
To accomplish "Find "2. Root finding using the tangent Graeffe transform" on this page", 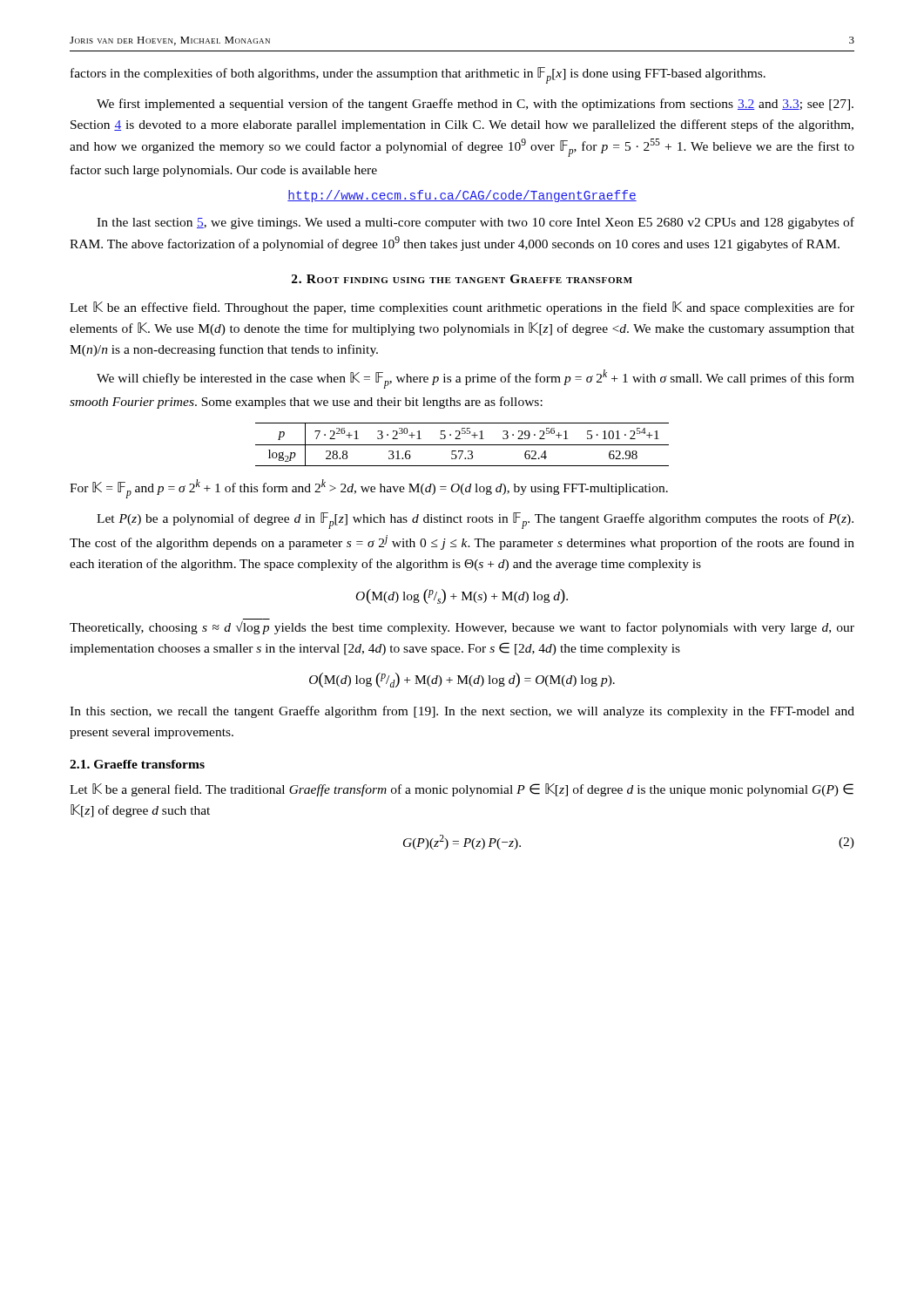I will pos(462,278).
